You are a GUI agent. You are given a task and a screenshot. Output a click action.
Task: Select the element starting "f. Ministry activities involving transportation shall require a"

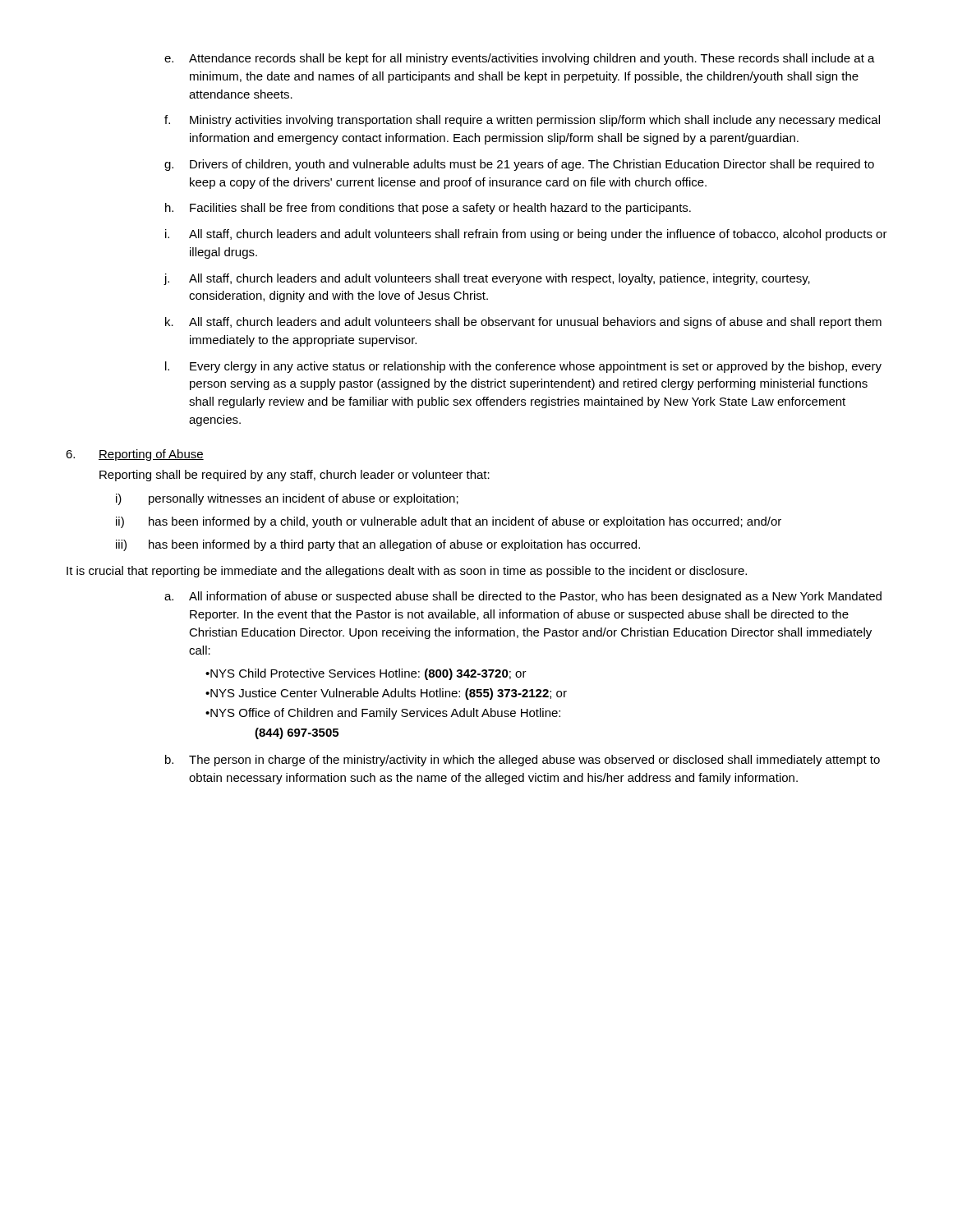526,129
